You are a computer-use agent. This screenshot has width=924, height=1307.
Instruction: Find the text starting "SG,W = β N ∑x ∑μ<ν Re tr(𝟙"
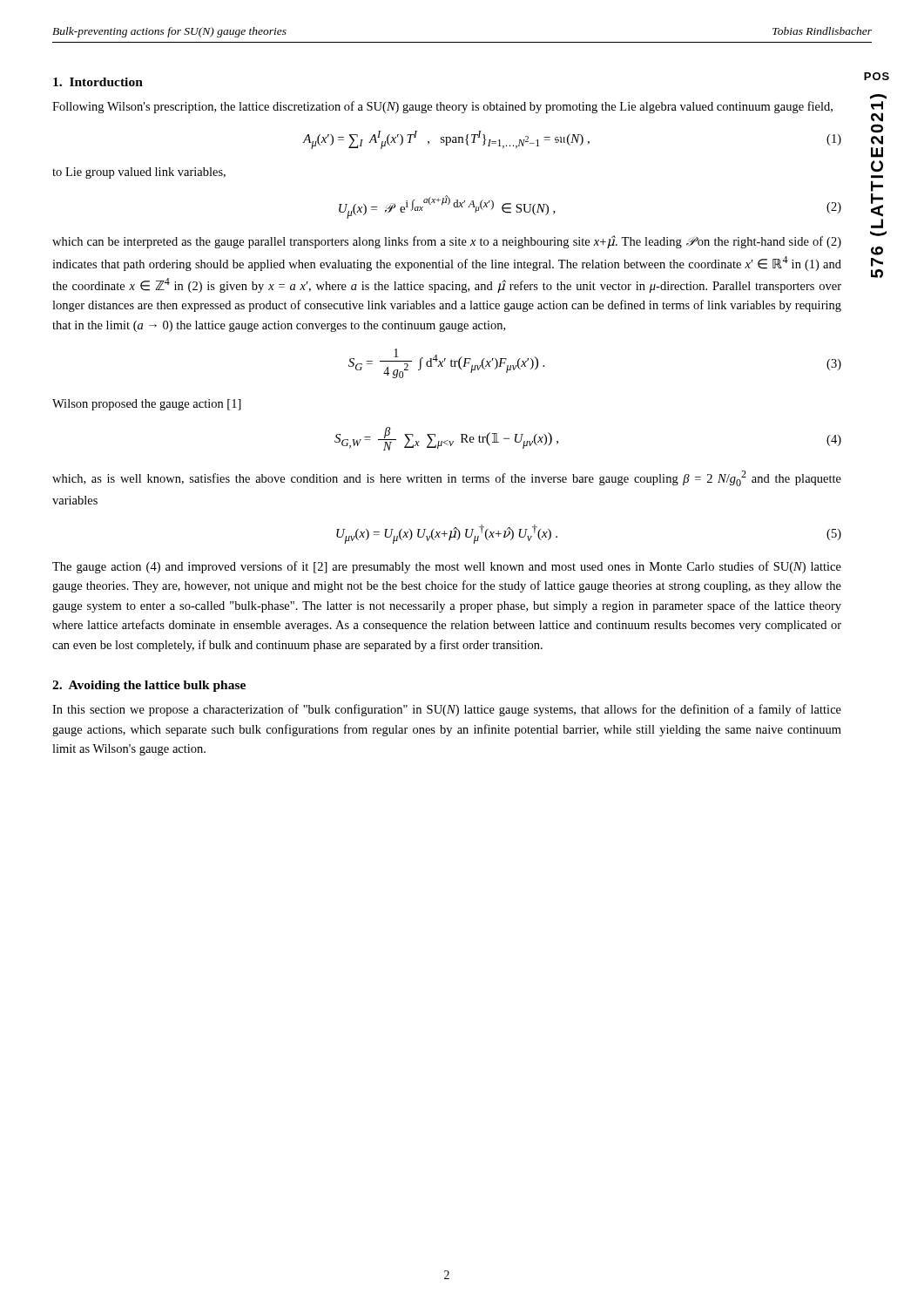432,439
